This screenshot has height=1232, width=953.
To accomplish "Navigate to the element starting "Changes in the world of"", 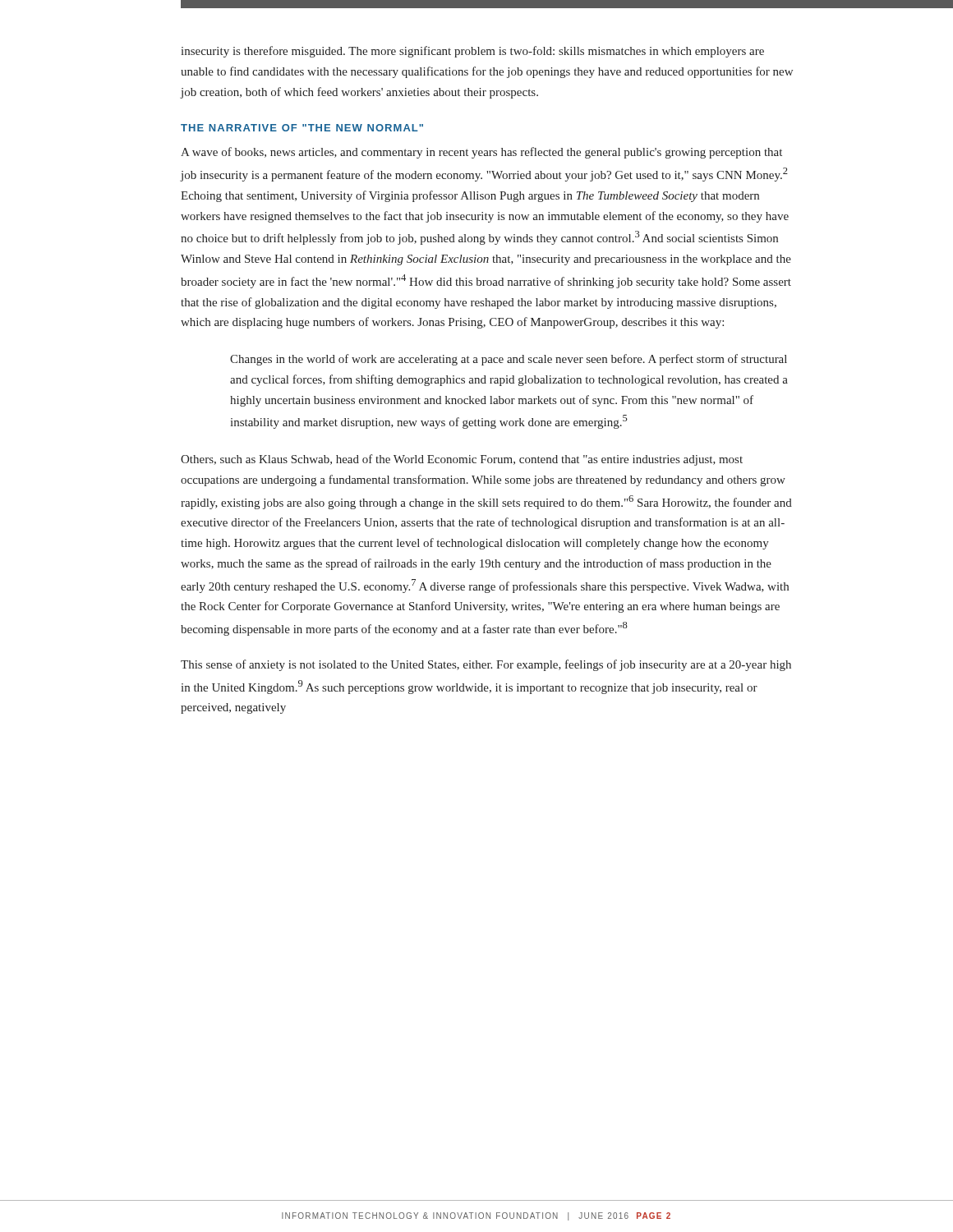I will [x=509, y=391].
